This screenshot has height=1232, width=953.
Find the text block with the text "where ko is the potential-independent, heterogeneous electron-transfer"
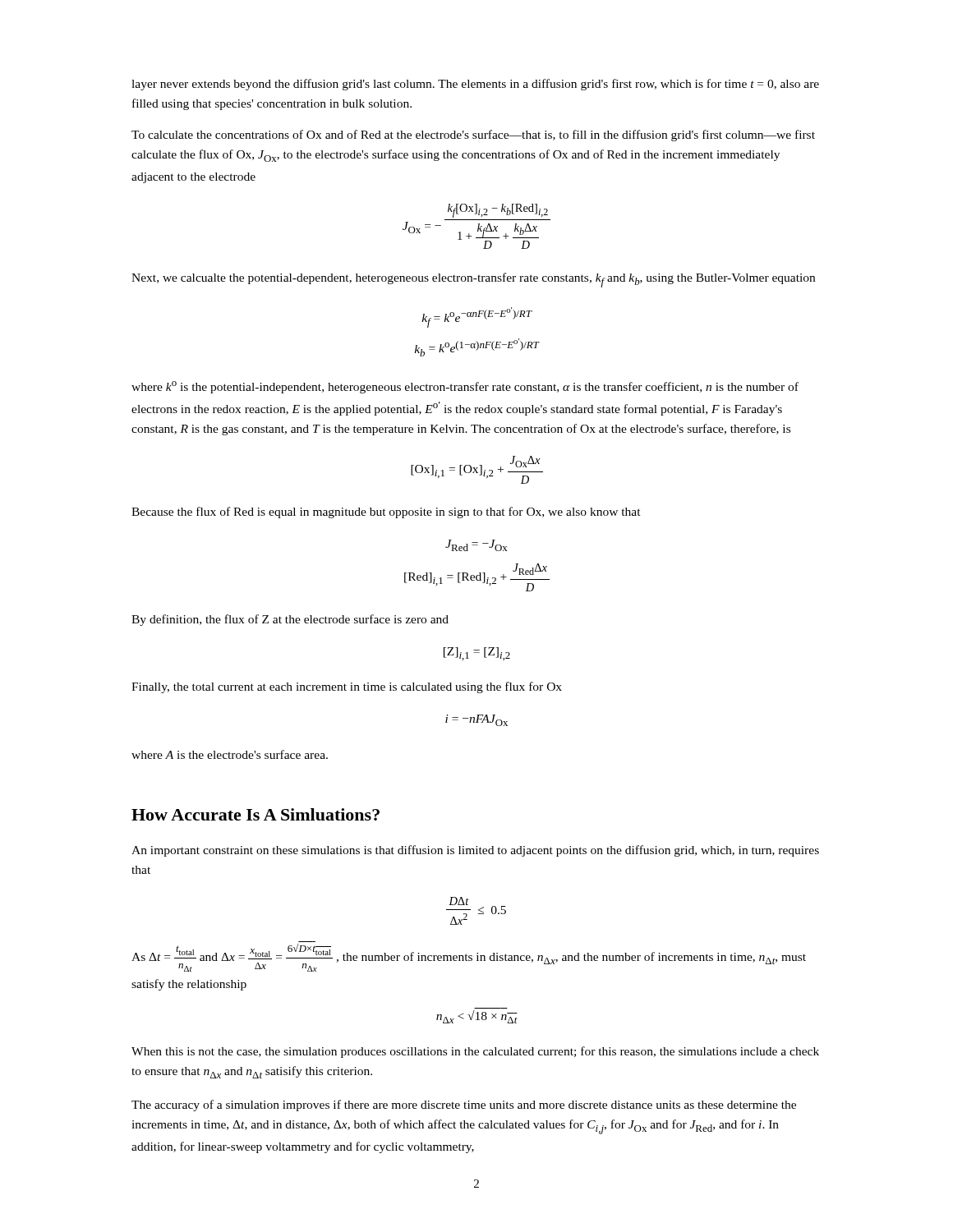[465, 406]
